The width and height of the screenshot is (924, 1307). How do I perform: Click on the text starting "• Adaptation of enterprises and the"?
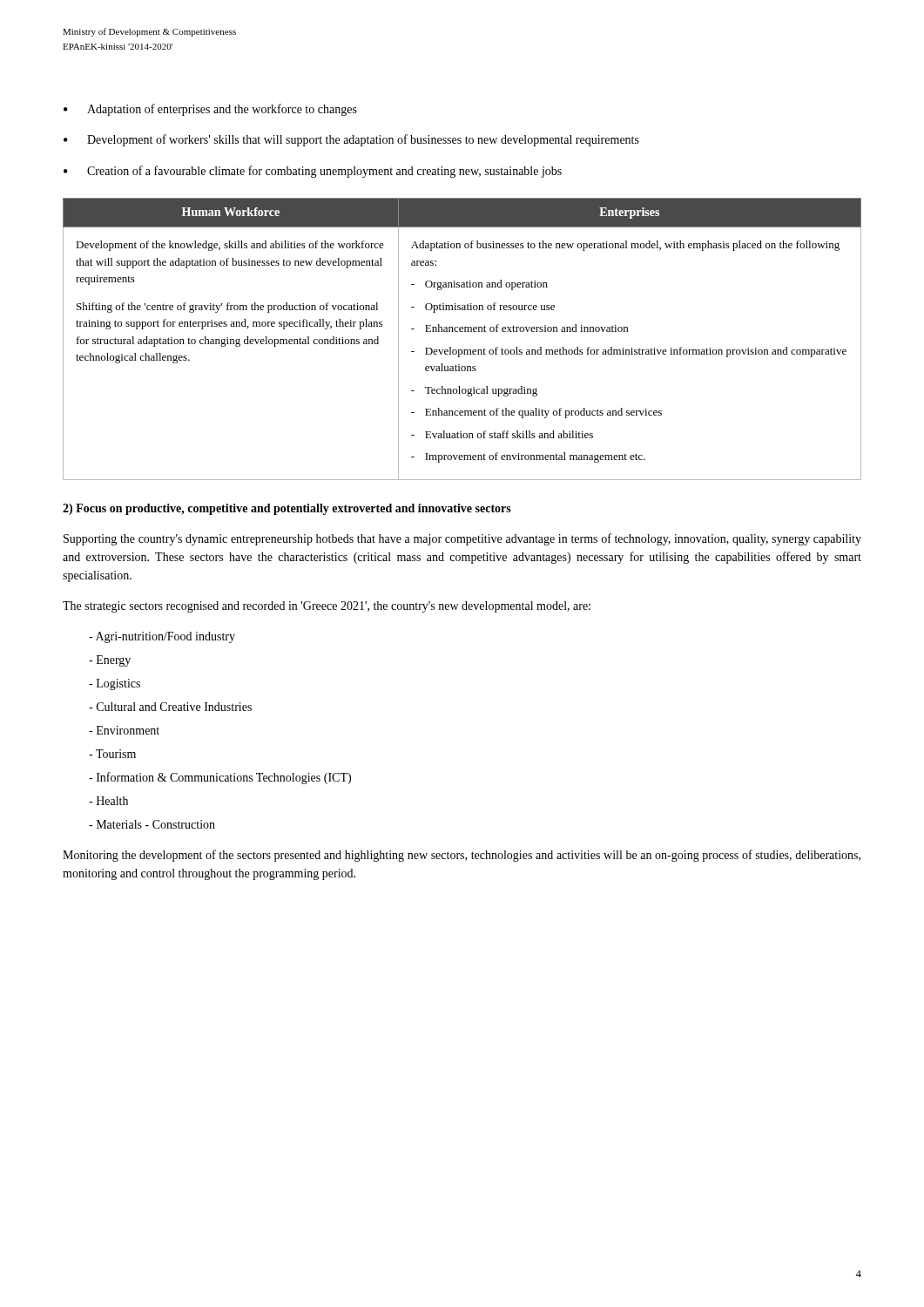point(210,110)
